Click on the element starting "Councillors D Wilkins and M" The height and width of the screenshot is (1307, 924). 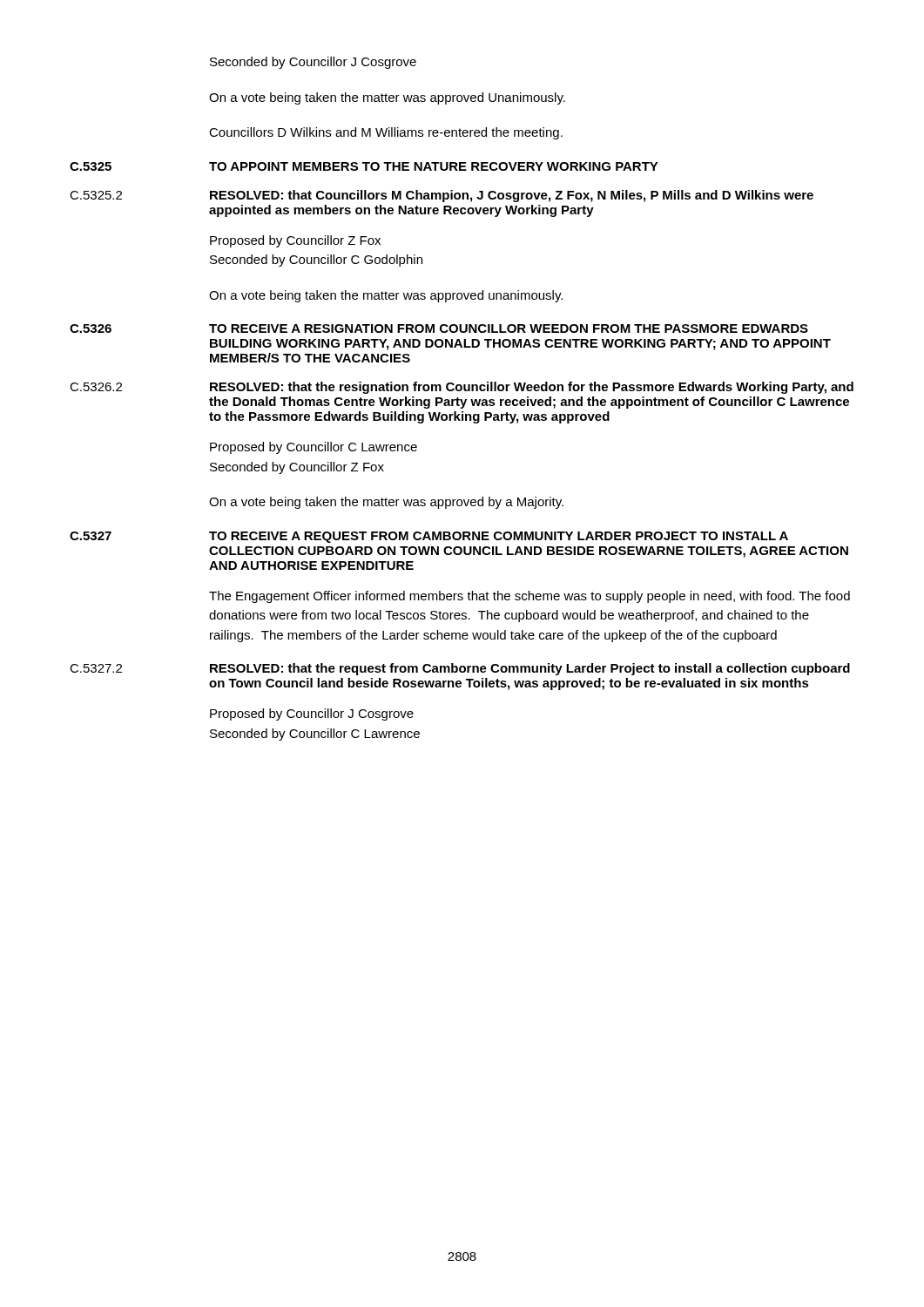[386, 132]
